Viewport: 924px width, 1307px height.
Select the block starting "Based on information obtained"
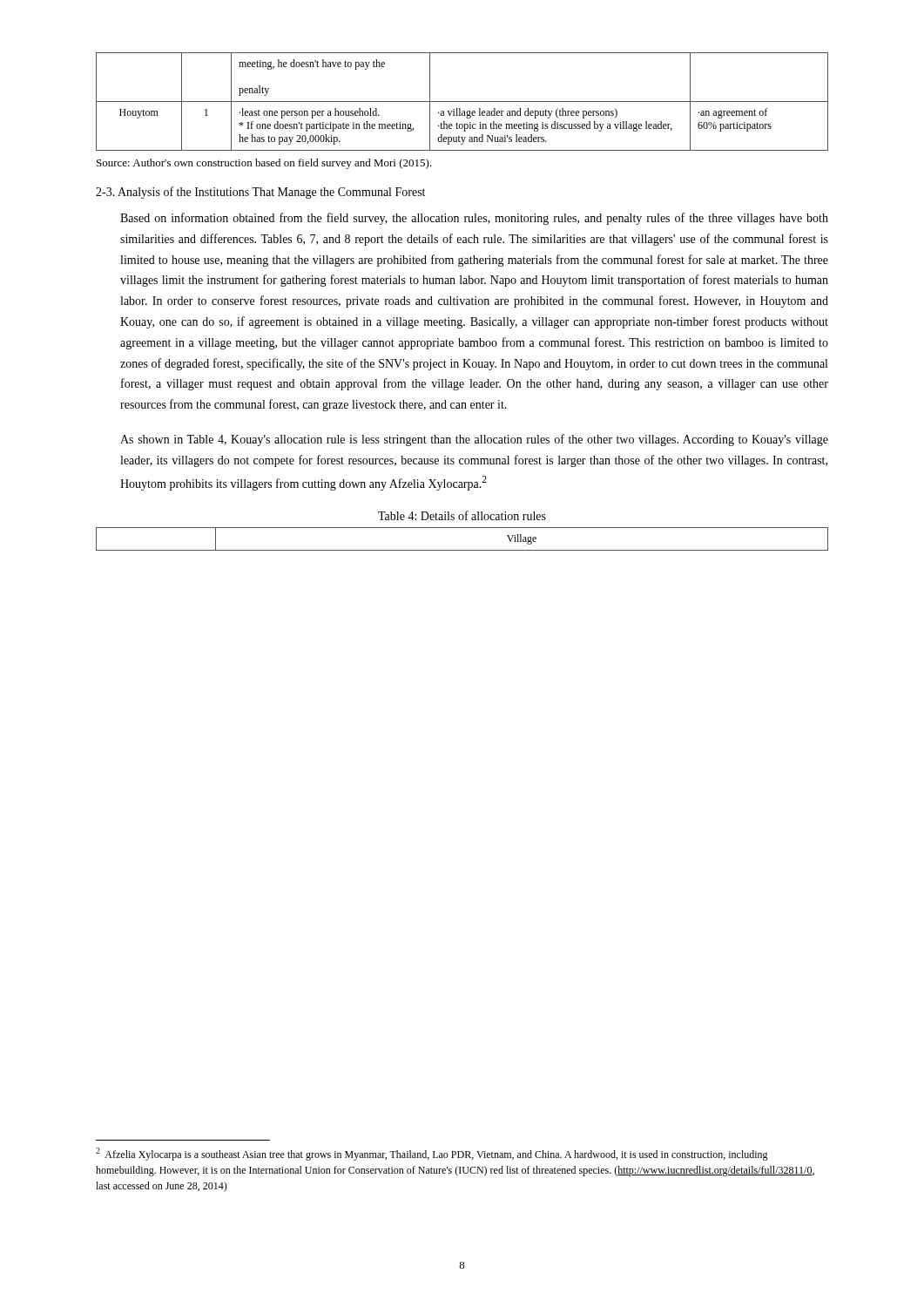click(474, 312)
